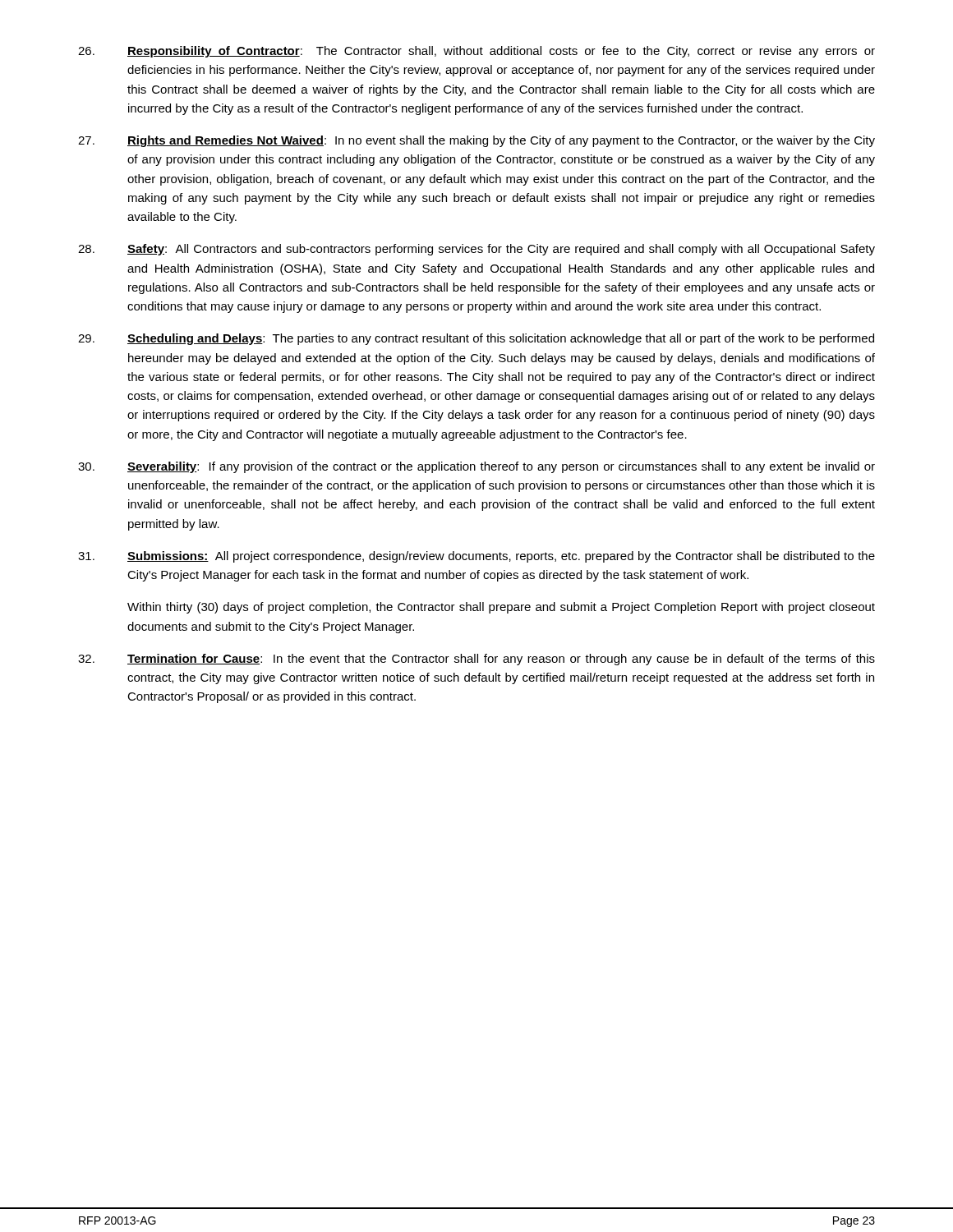This screenshot has width=953, height=1232.
Task: Find the block on this page that starts "26. Responsibility of Contractor: The Contractor shall,"
Action: click(x=476, y=79)
